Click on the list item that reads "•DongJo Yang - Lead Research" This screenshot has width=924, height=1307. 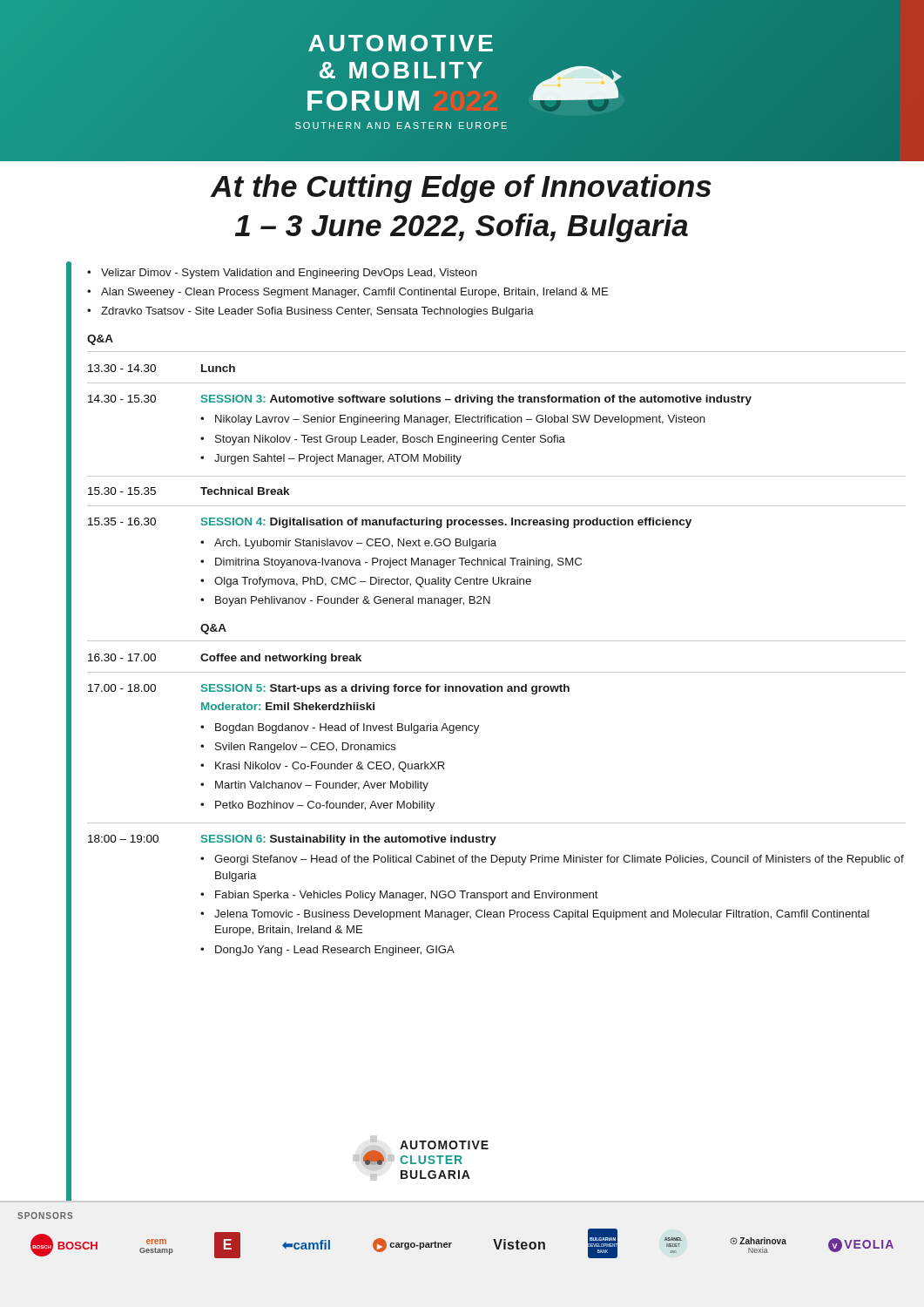(x=327, y=949)
